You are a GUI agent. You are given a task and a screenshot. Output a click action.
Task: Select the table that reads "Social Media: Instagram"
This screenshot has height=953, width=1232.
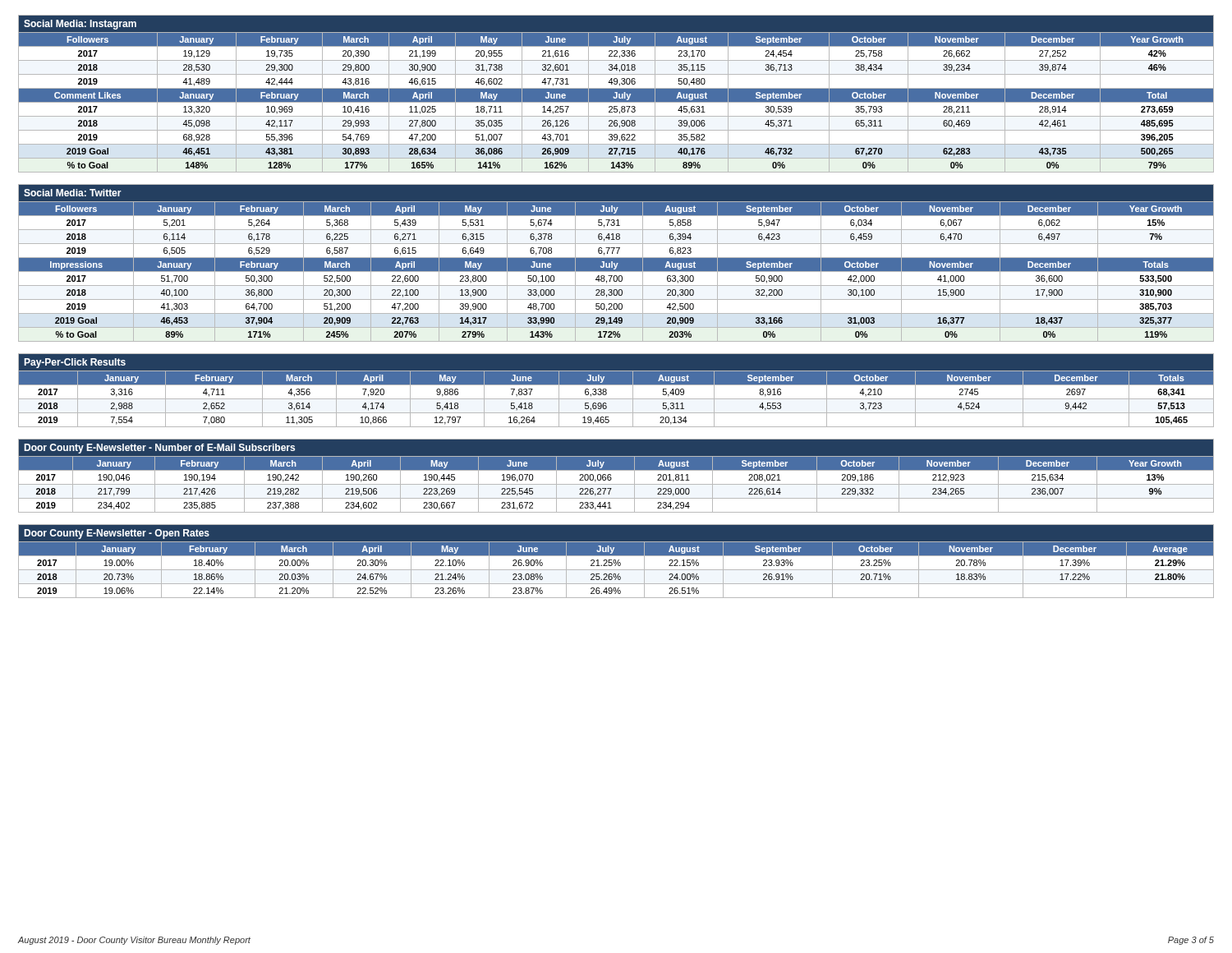(616, 94)
